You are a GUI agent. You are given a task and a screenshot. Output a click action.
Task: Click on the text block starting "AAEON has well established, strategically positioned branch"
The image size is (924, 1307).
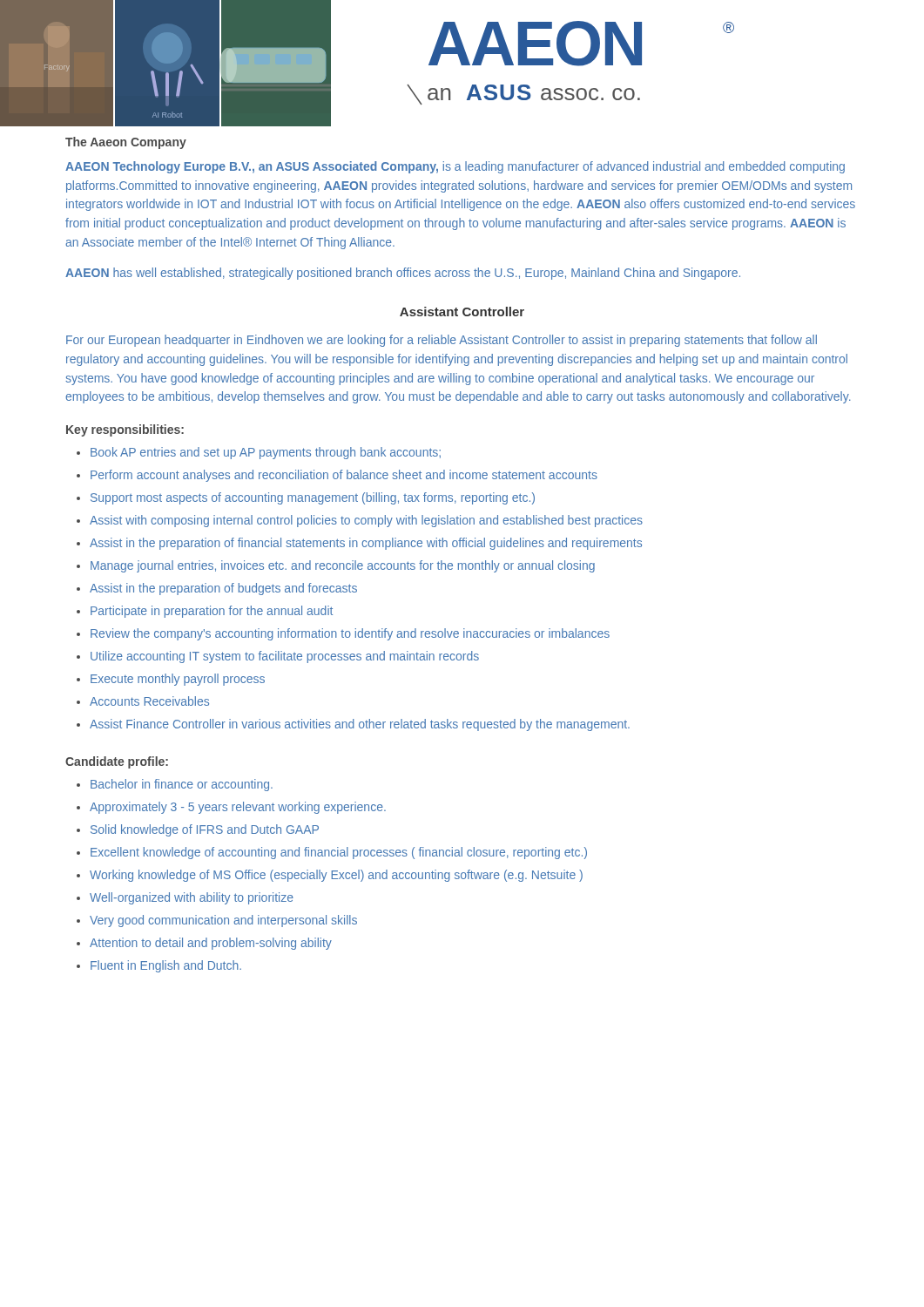(x=403, y=273)
